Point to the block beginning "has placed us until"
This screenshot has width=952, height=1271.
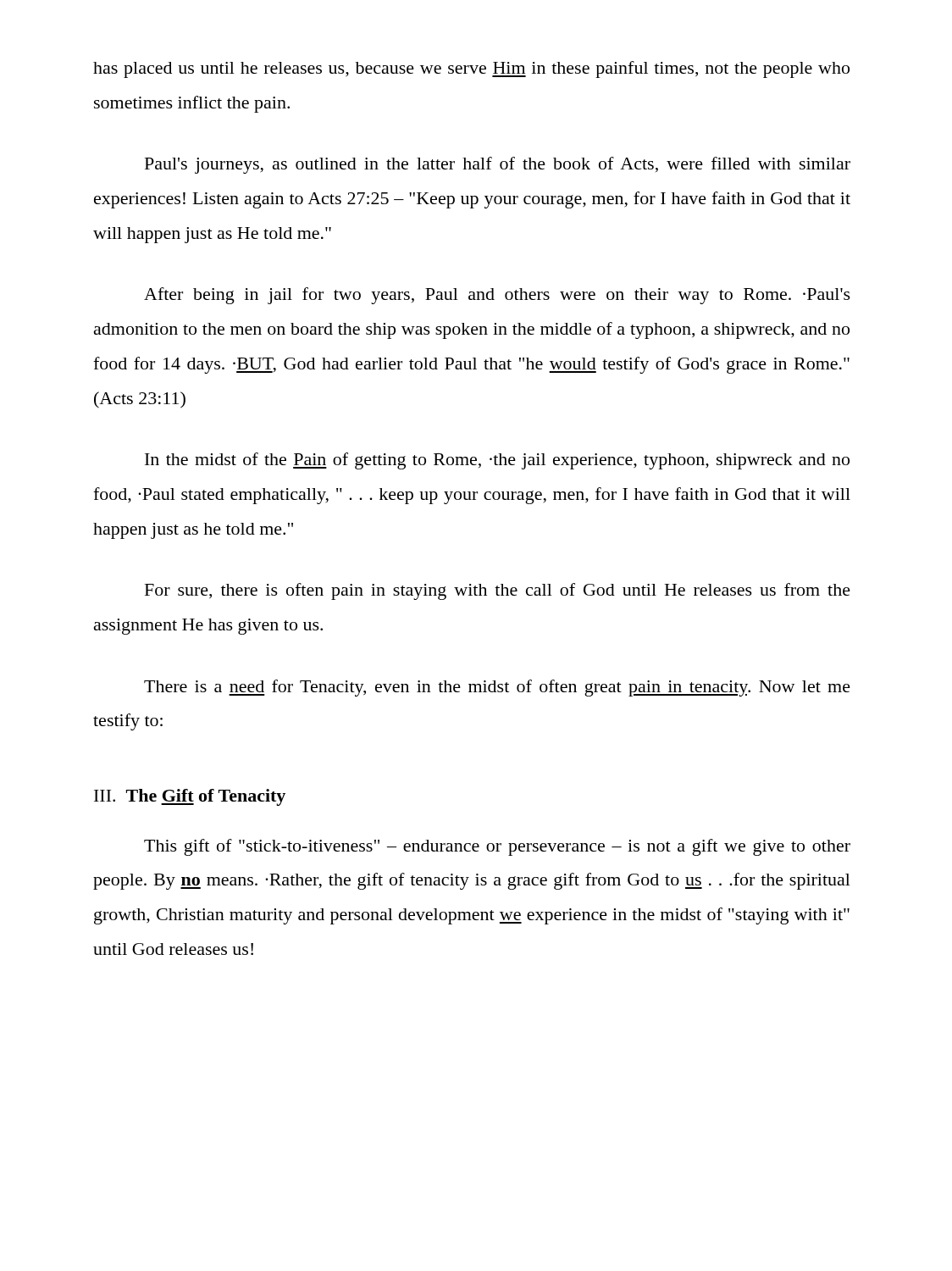coord(471,69)
